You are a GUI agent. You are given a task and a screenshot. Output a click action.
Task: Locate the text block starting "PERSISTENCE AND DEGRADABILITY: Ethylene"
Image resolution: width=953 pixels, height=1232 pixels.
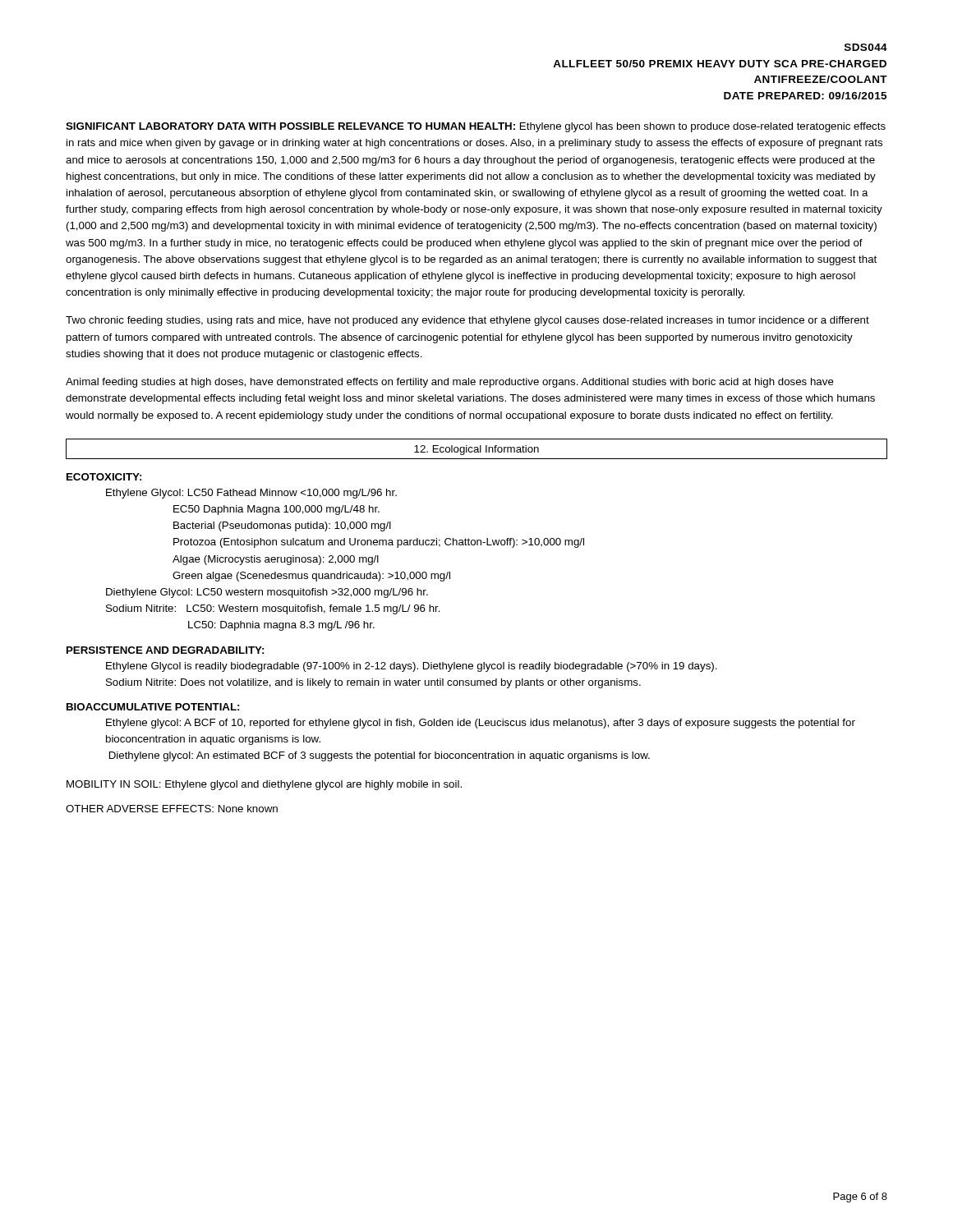pos(476,667)
